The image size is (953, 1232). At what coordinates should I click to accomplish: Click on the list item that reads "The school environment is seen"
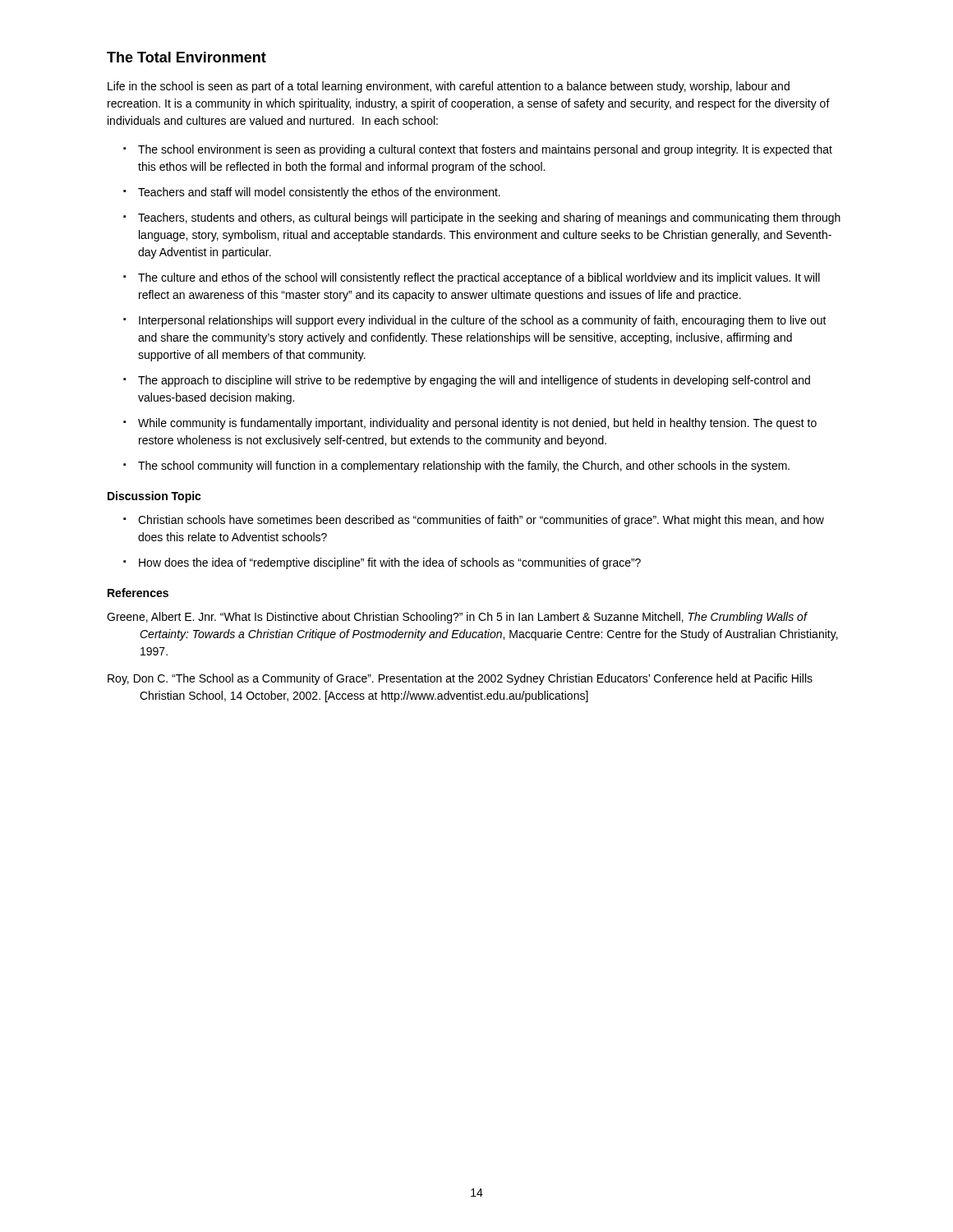[485, 158]
